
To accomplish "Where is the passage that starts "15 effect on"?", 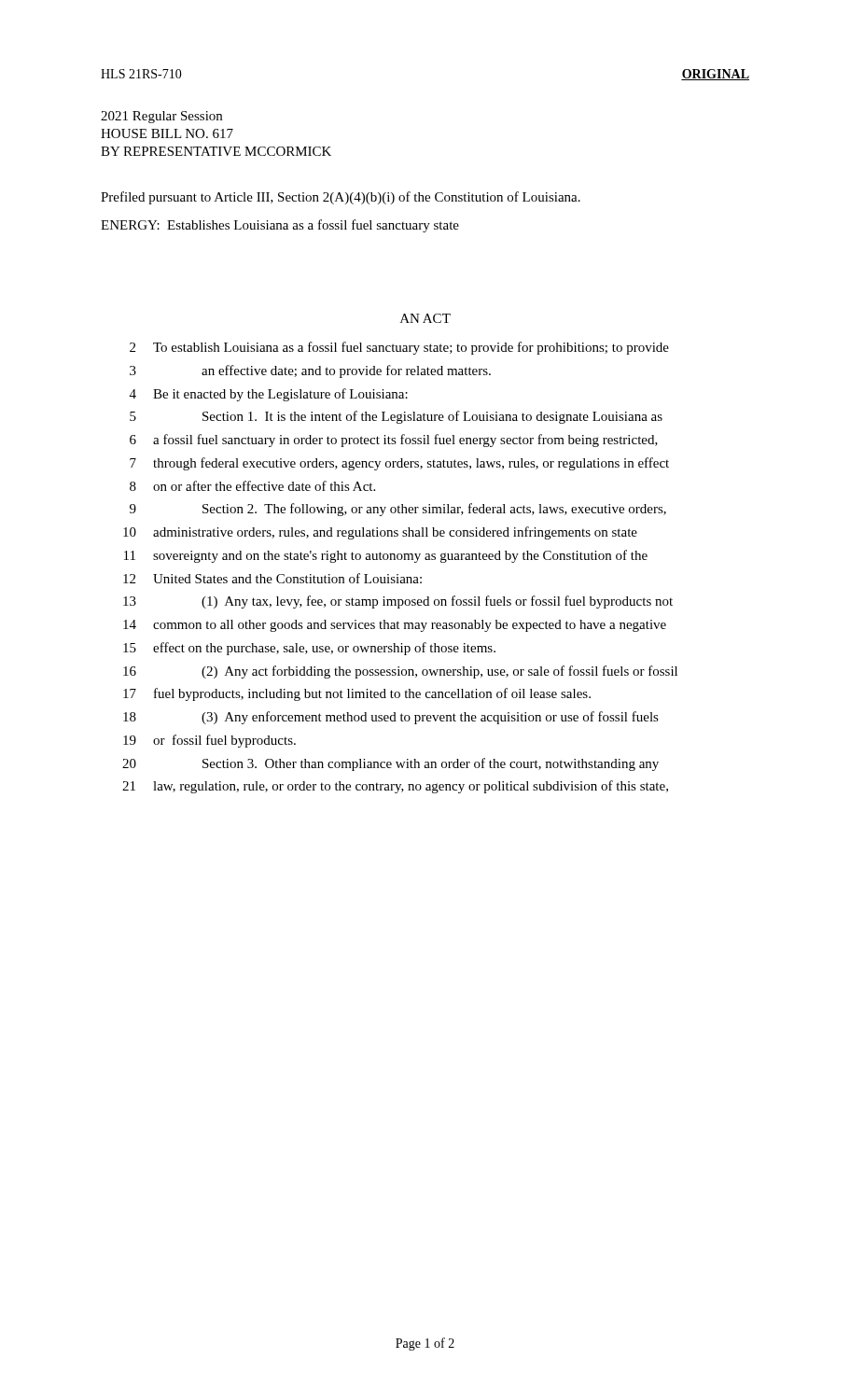I will pos(425,648).
